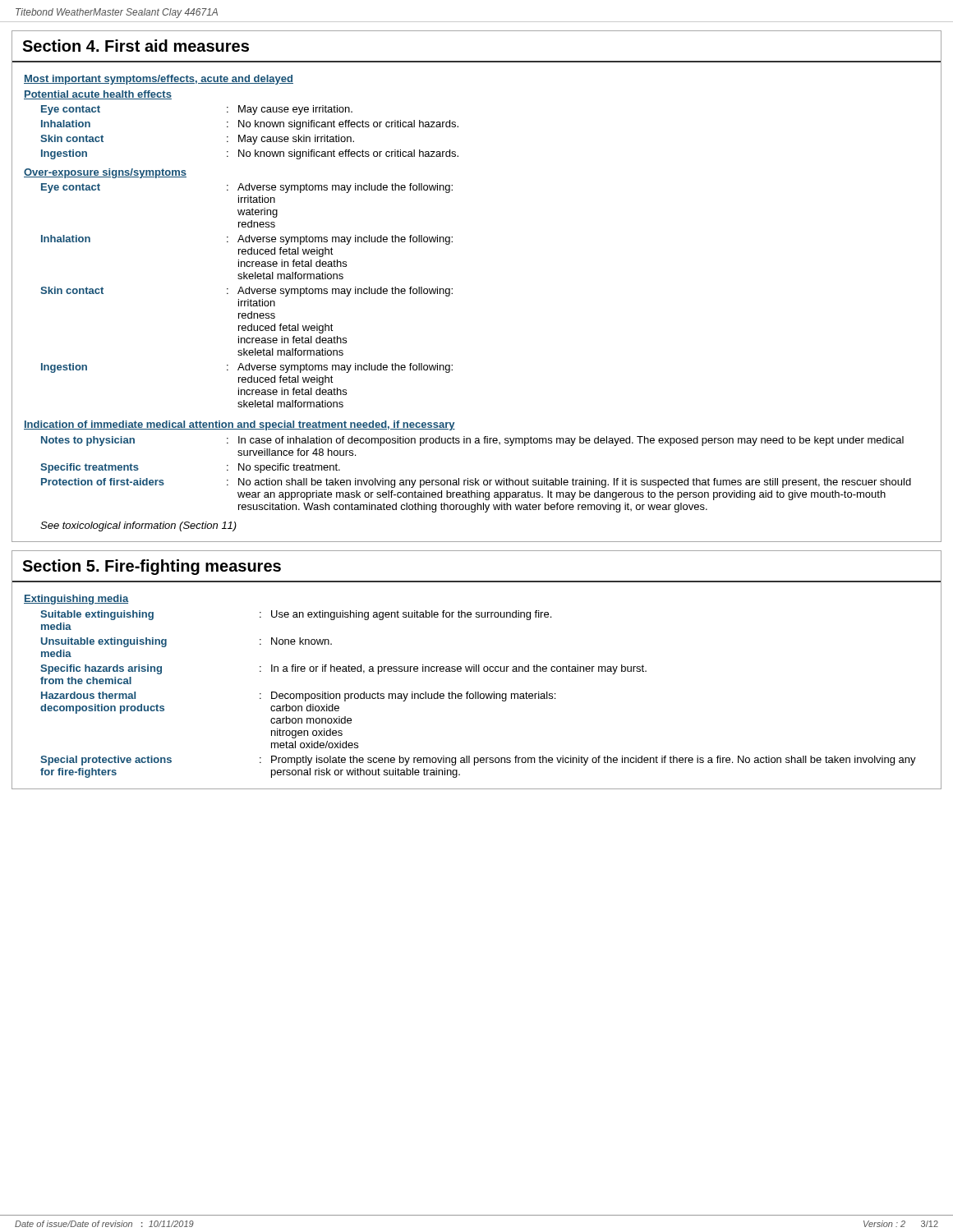This screenshot has height=1232, width=953.
Task: Locate the passage starting "Over-exposure signs/symptoms"
Action: pyautogui.click(x=105, y=172)
